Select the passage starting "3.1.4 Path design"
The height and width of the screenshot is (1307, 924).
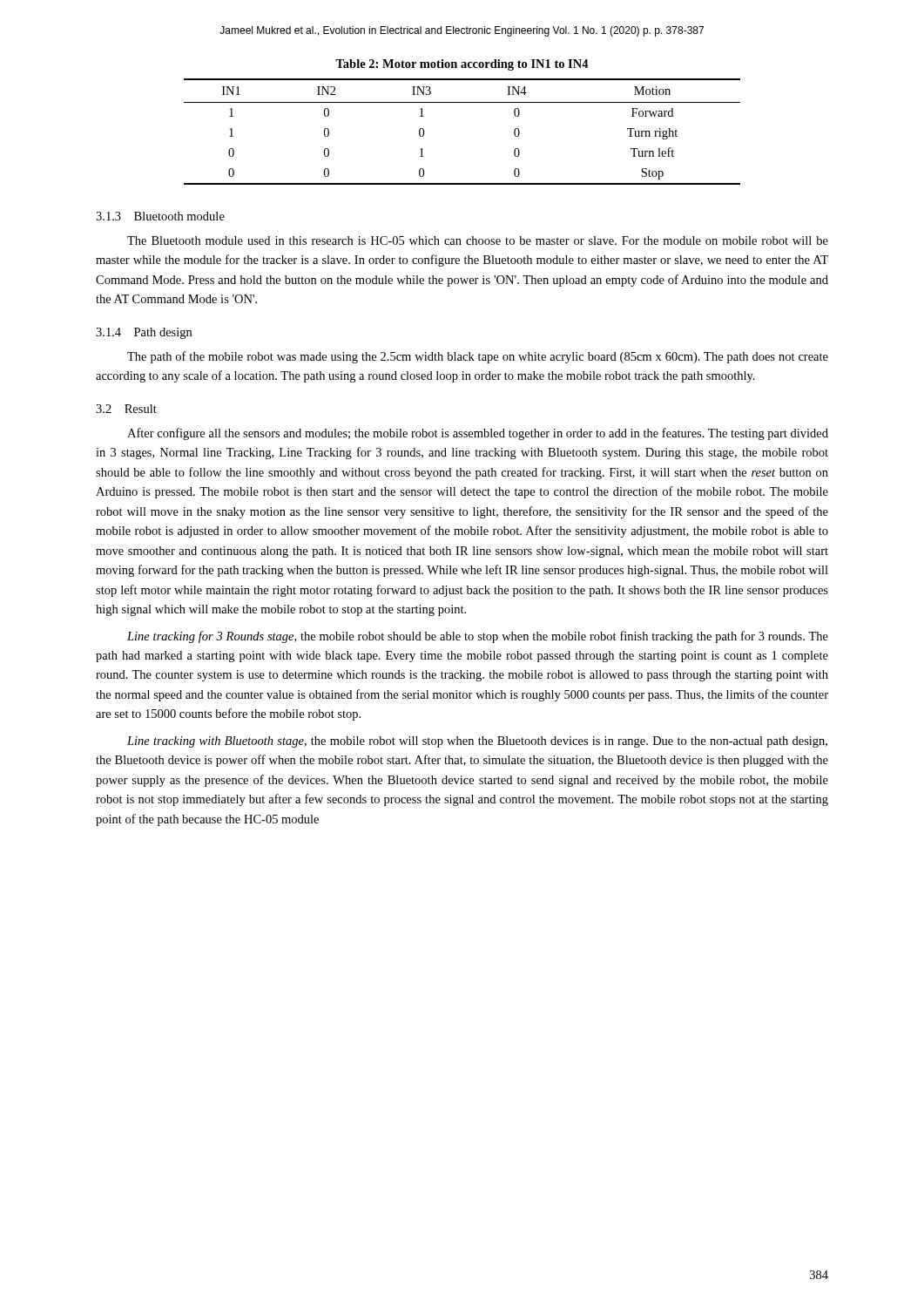tap(144, 332)
